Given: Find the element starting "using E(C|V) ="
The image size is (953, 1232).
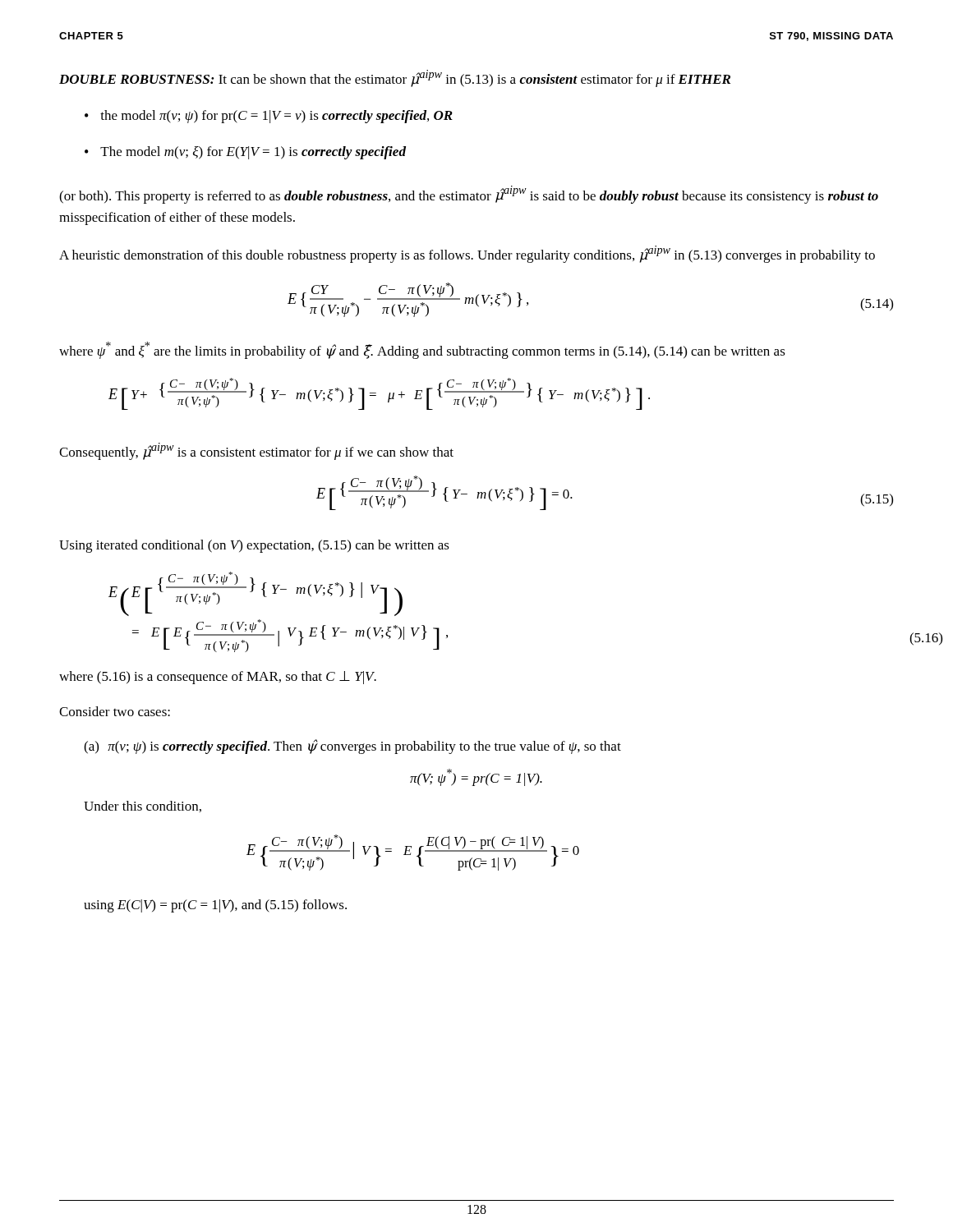Looking at the screenshot, I should [x=216, y=904].
